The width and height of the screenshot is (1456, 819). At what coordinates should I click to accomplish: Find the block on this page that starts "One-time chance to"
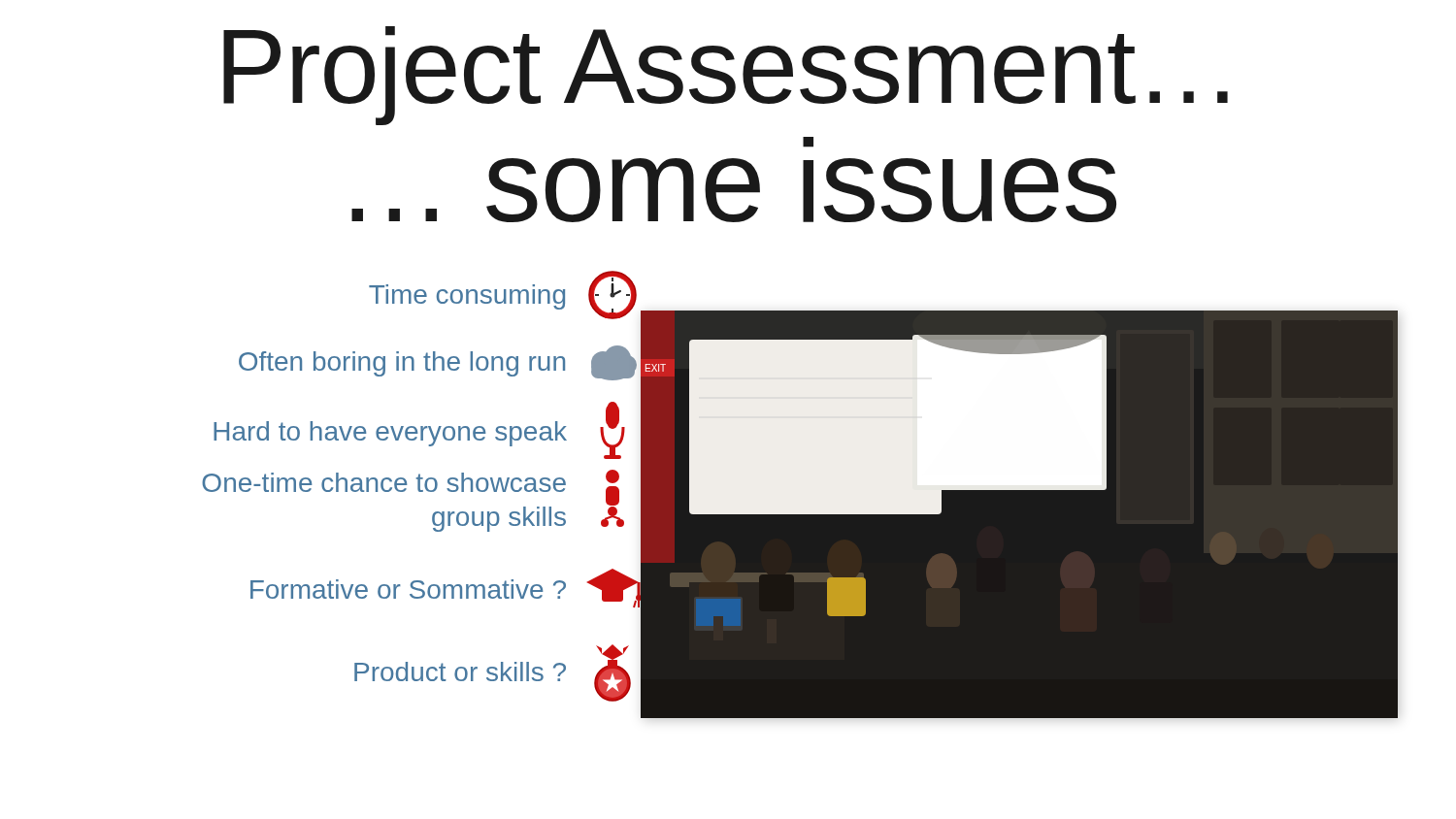pyautogui.click(x=421, y=500)
